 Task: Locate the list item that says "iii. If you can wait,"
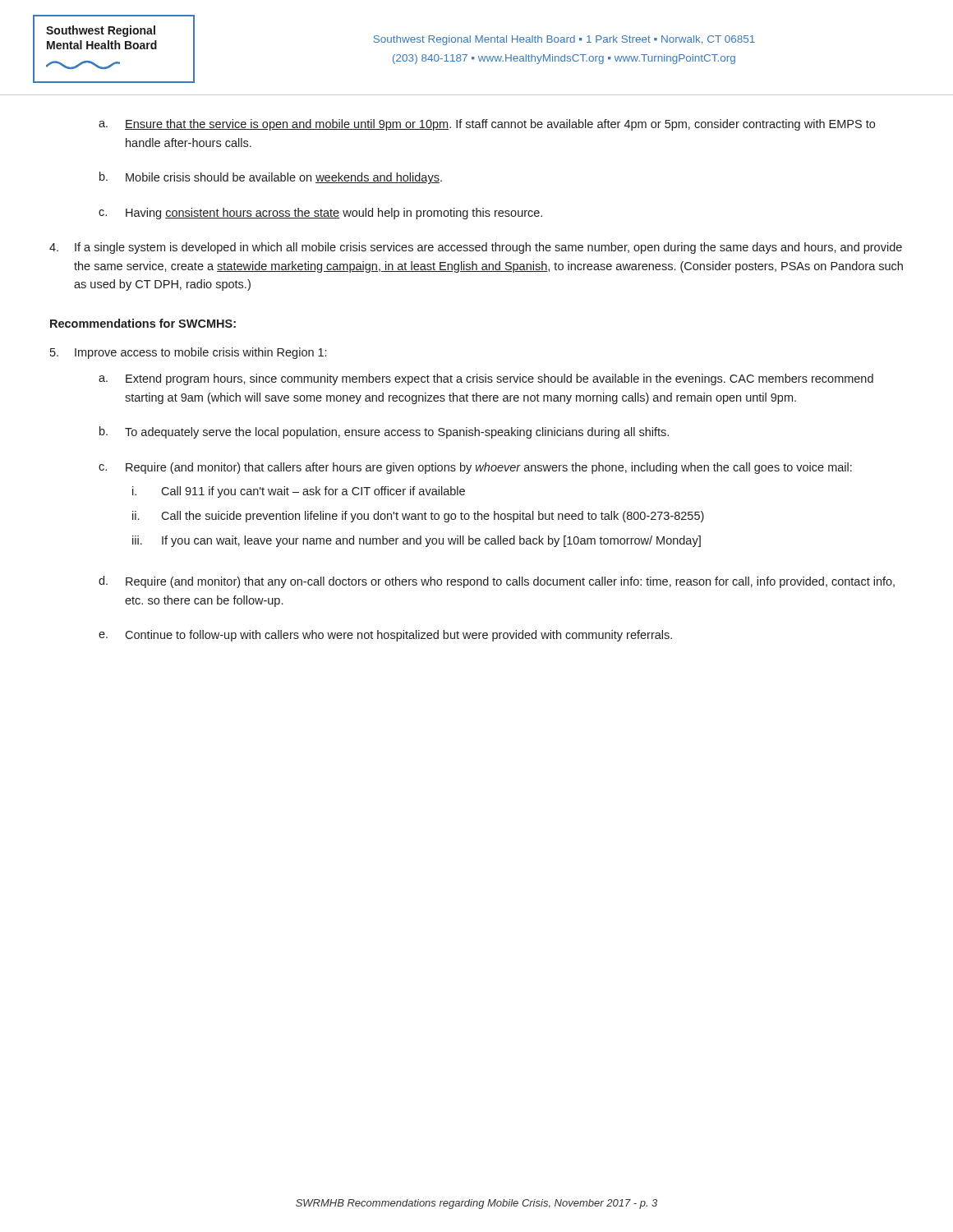tap(518, 541)
